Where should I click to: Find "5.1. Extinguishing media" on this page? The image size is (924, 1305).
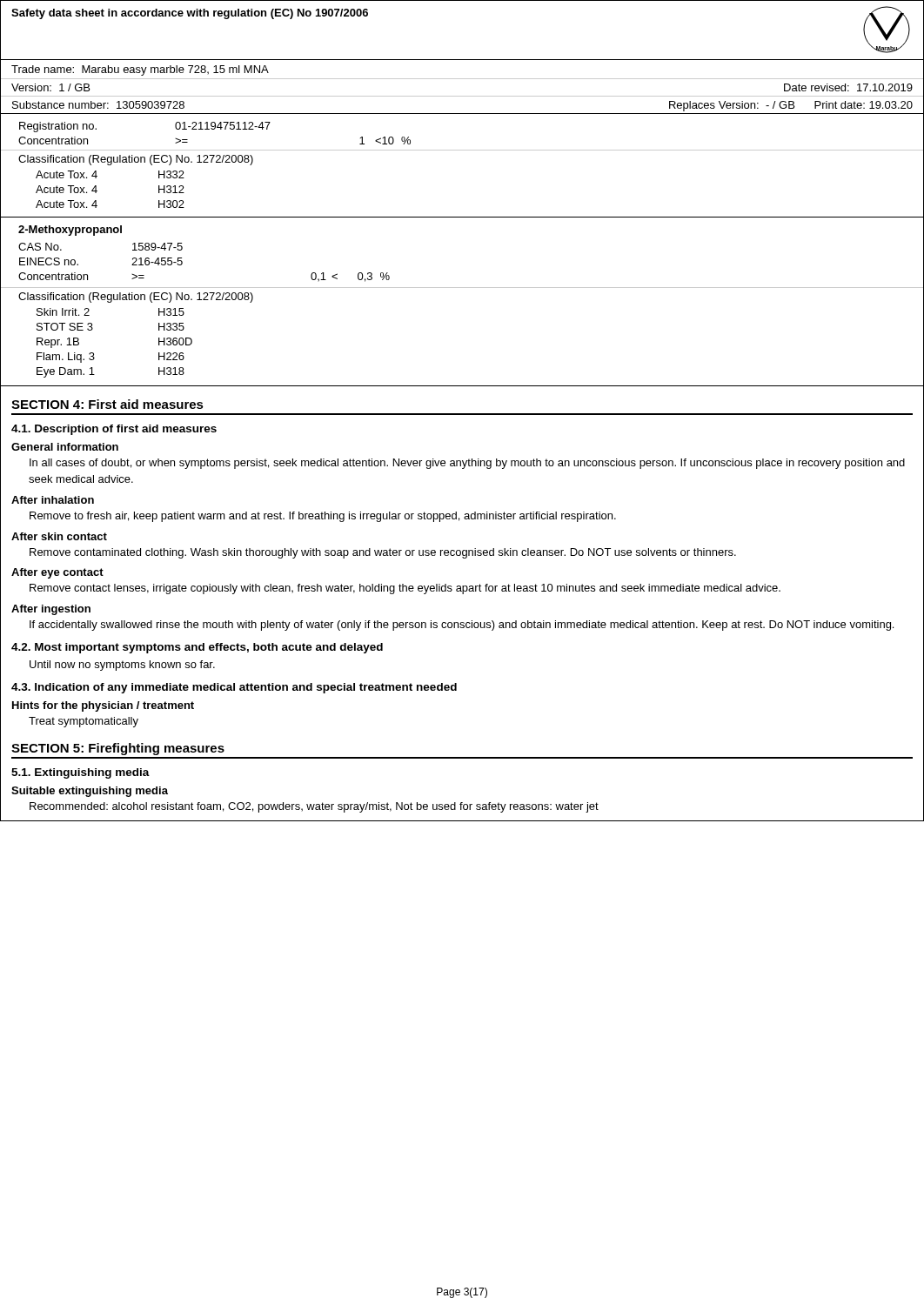[80, 772]
